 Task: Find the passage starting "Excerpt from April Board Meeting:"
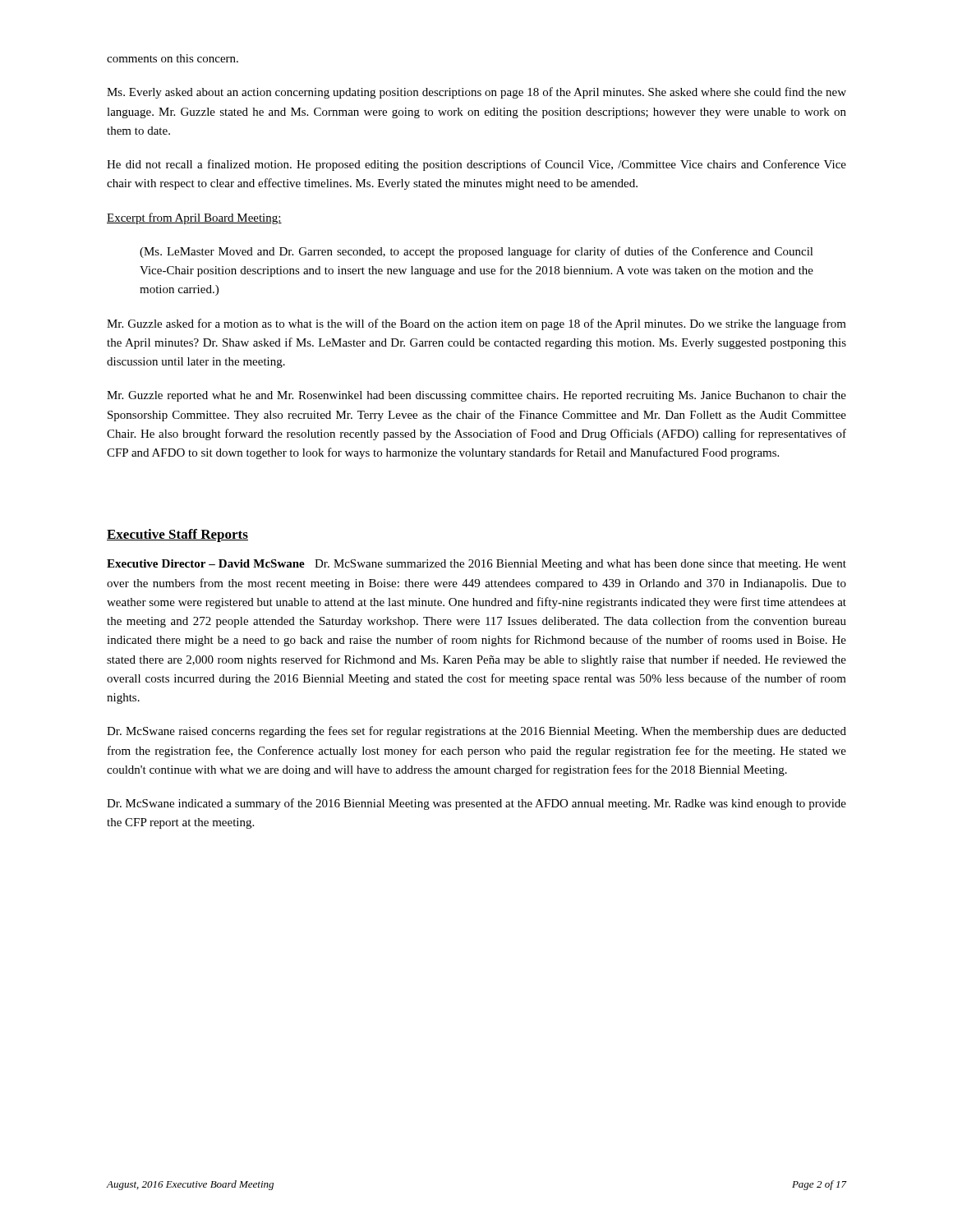click(194, 217)
